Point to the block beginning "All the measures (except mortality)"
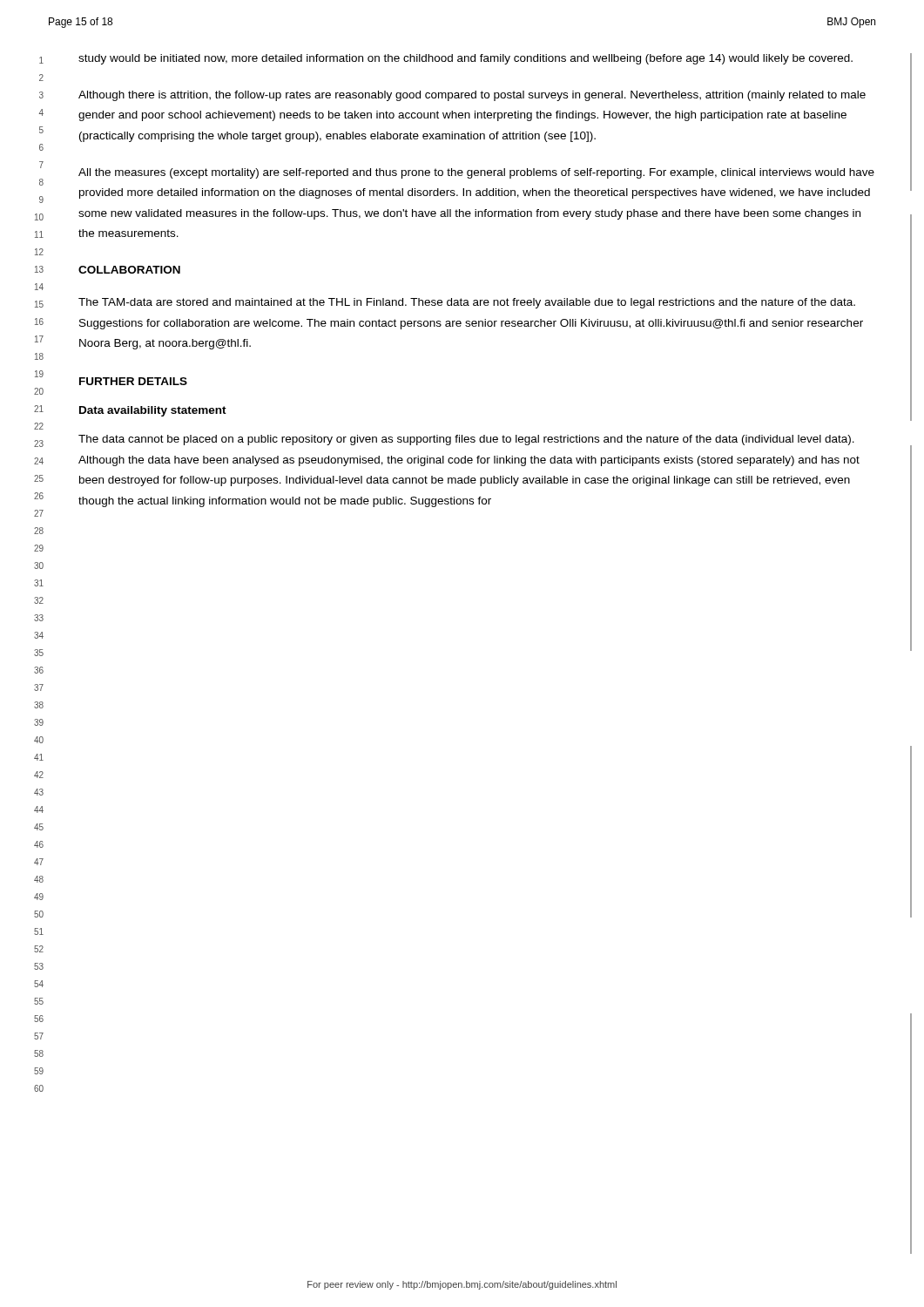 476,203
